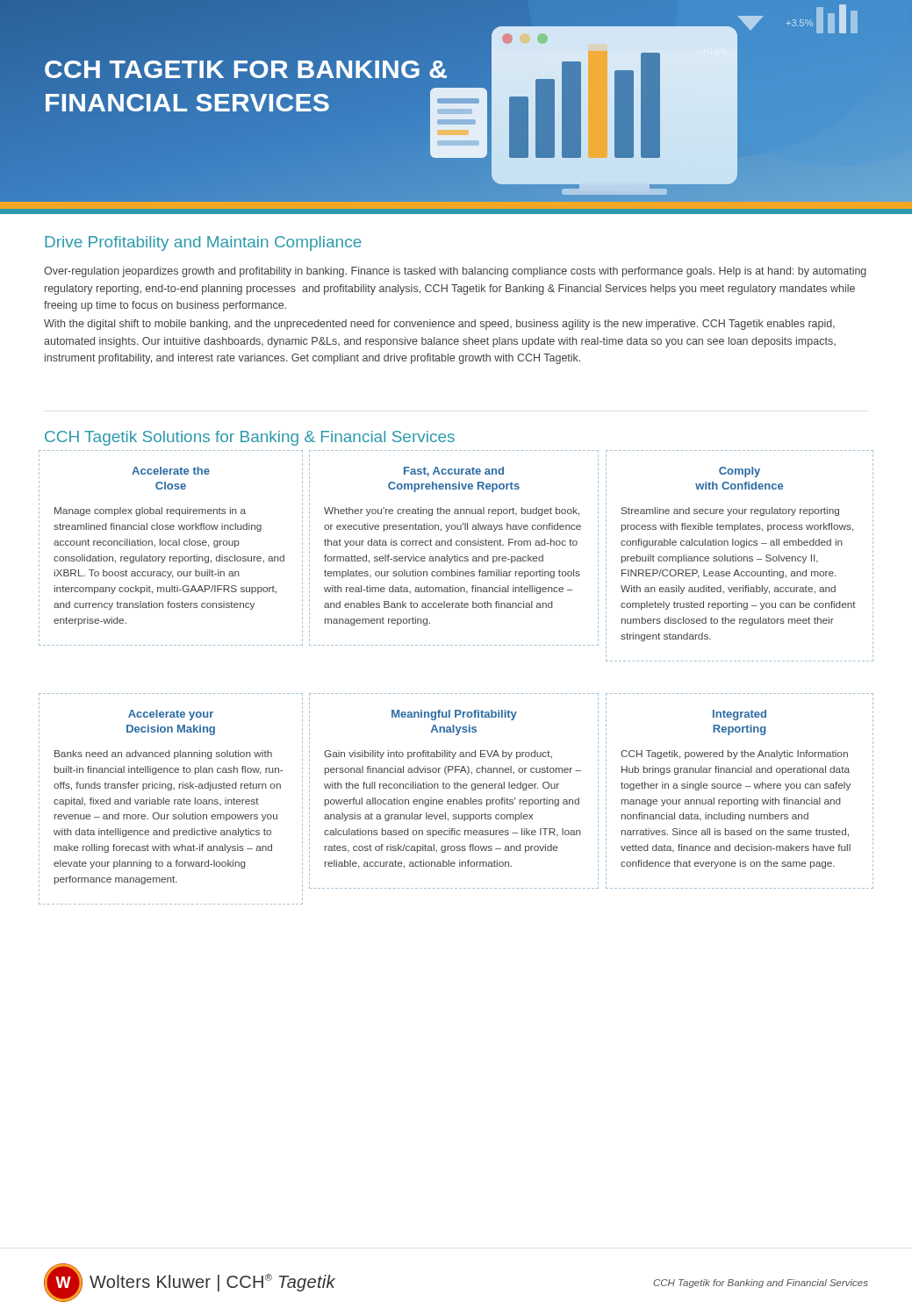Navigate to the text starting "With the digital shift to mobile banking,"
The width and height of the screenshot is (912, 1316).
point(440,341)
